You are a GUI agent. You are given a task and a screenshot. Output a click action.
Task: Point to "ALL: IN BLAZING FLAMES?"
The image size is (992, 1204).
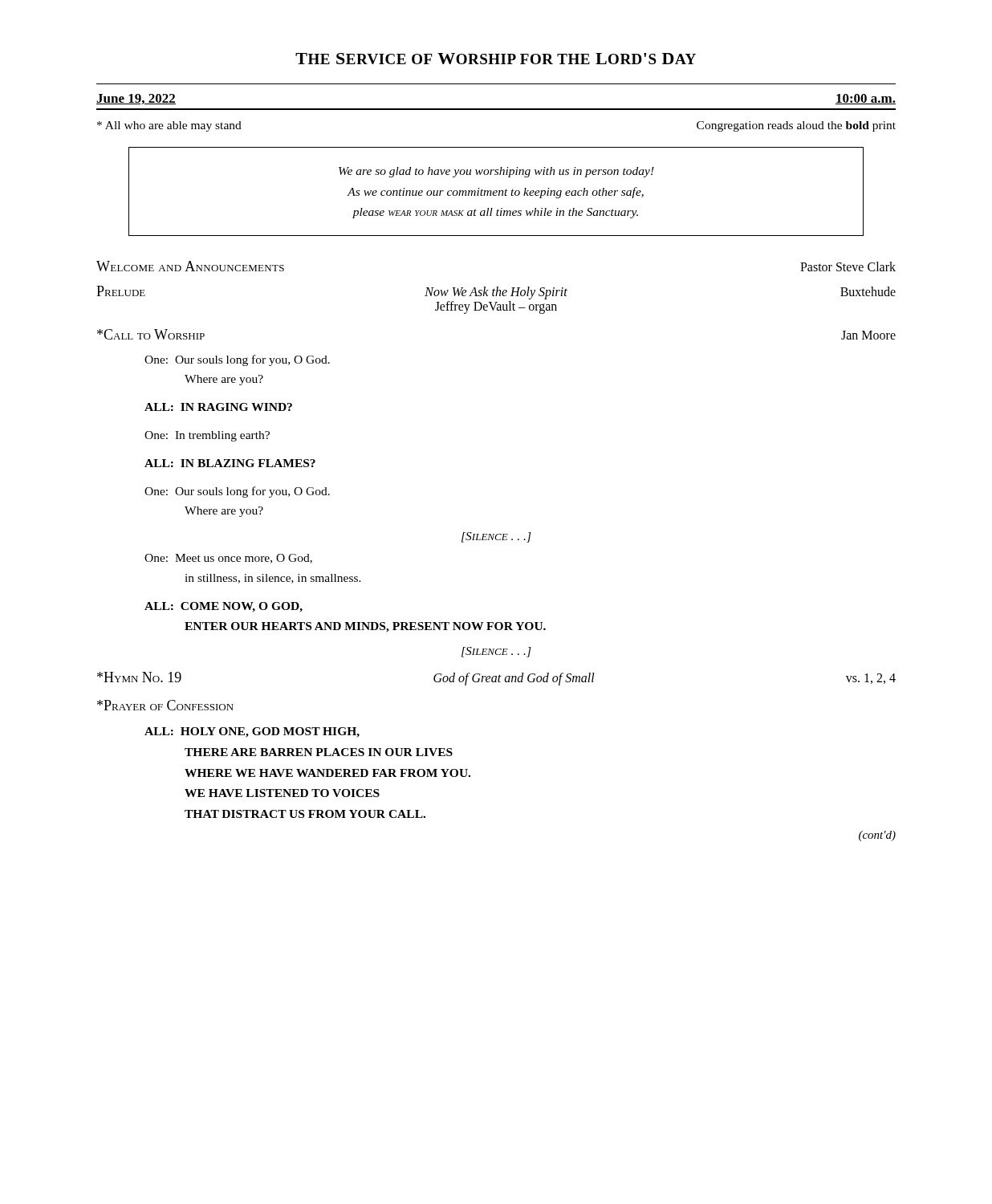click(x=230, y=463)
